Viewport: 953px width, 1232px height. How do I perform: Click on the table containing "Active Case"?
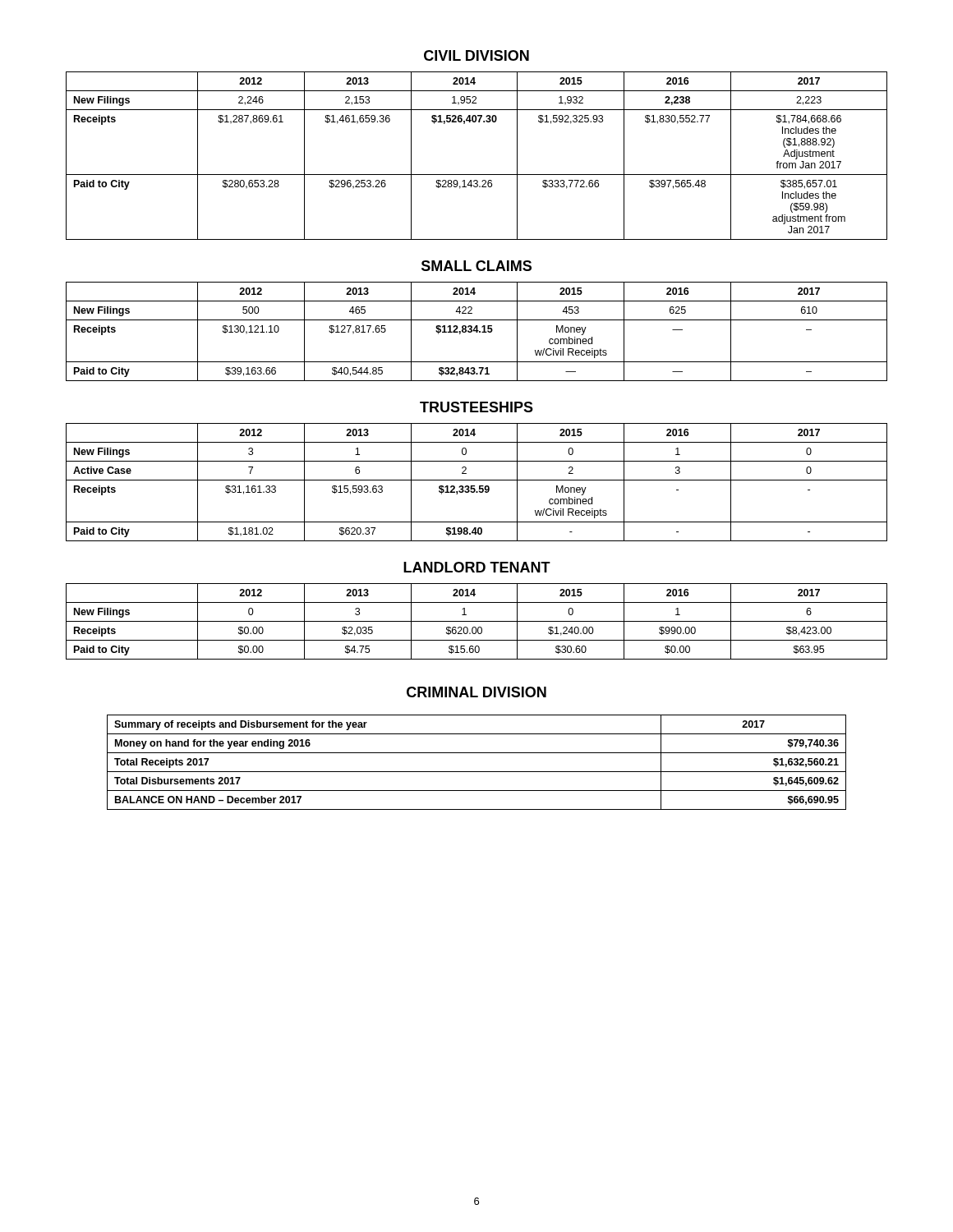point(476,482)
